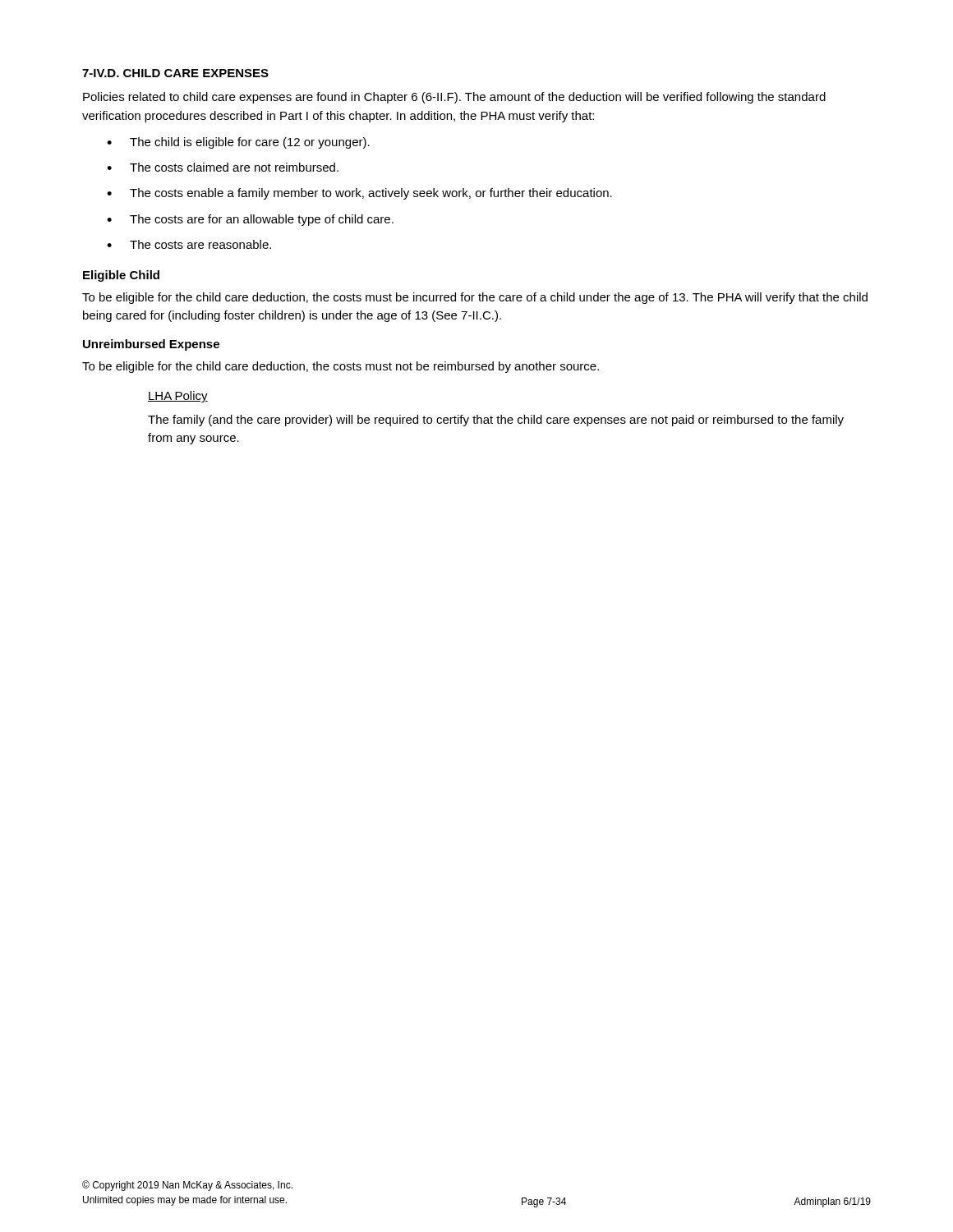Navigate to the text starting "The family (and the care provider) will be"
The width and height of the screenshot is (953, 1232).
tap(496, 428)
